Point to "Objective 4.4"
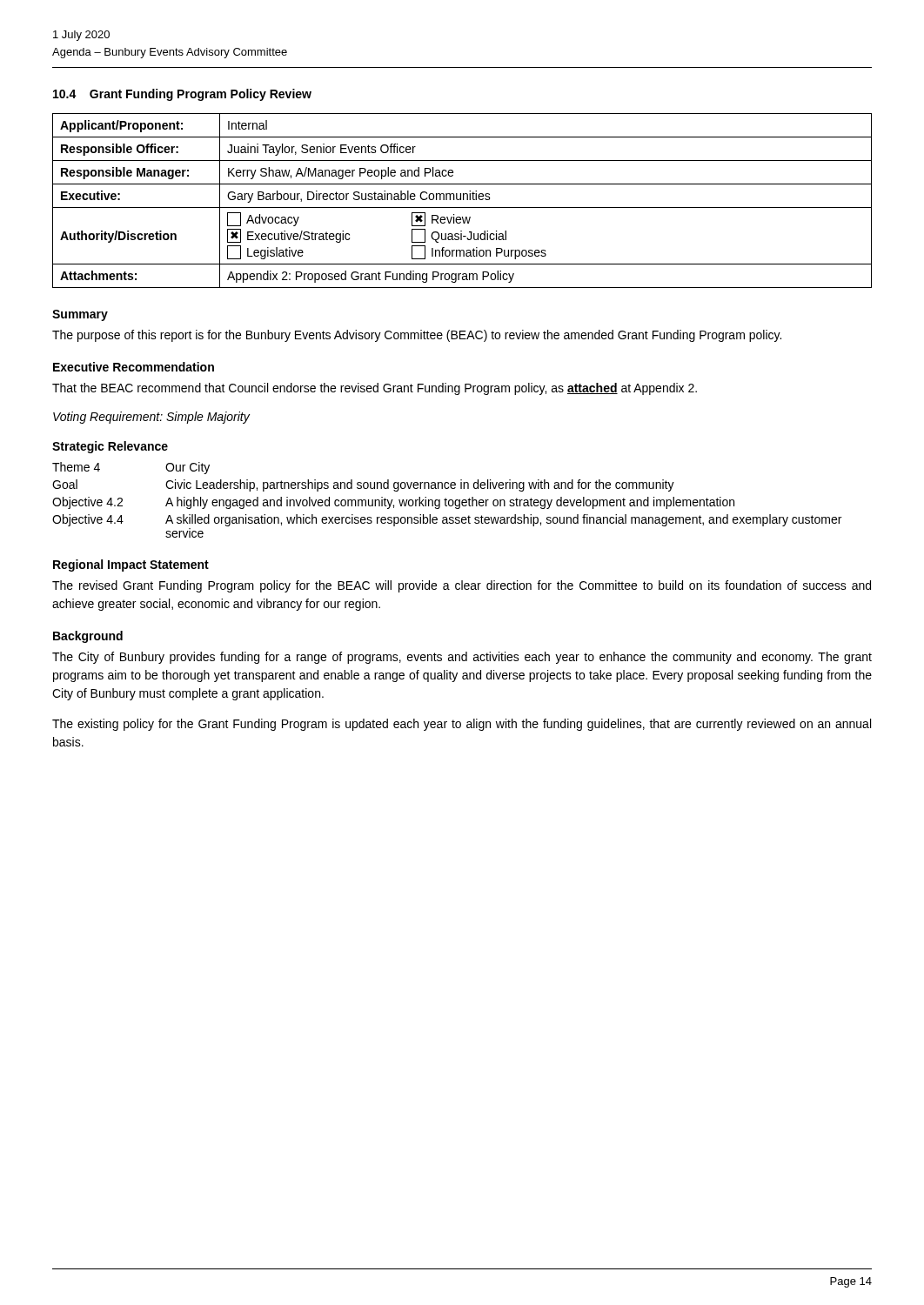The height and width of the screenshot is (1305, 924). coord(88,519)
